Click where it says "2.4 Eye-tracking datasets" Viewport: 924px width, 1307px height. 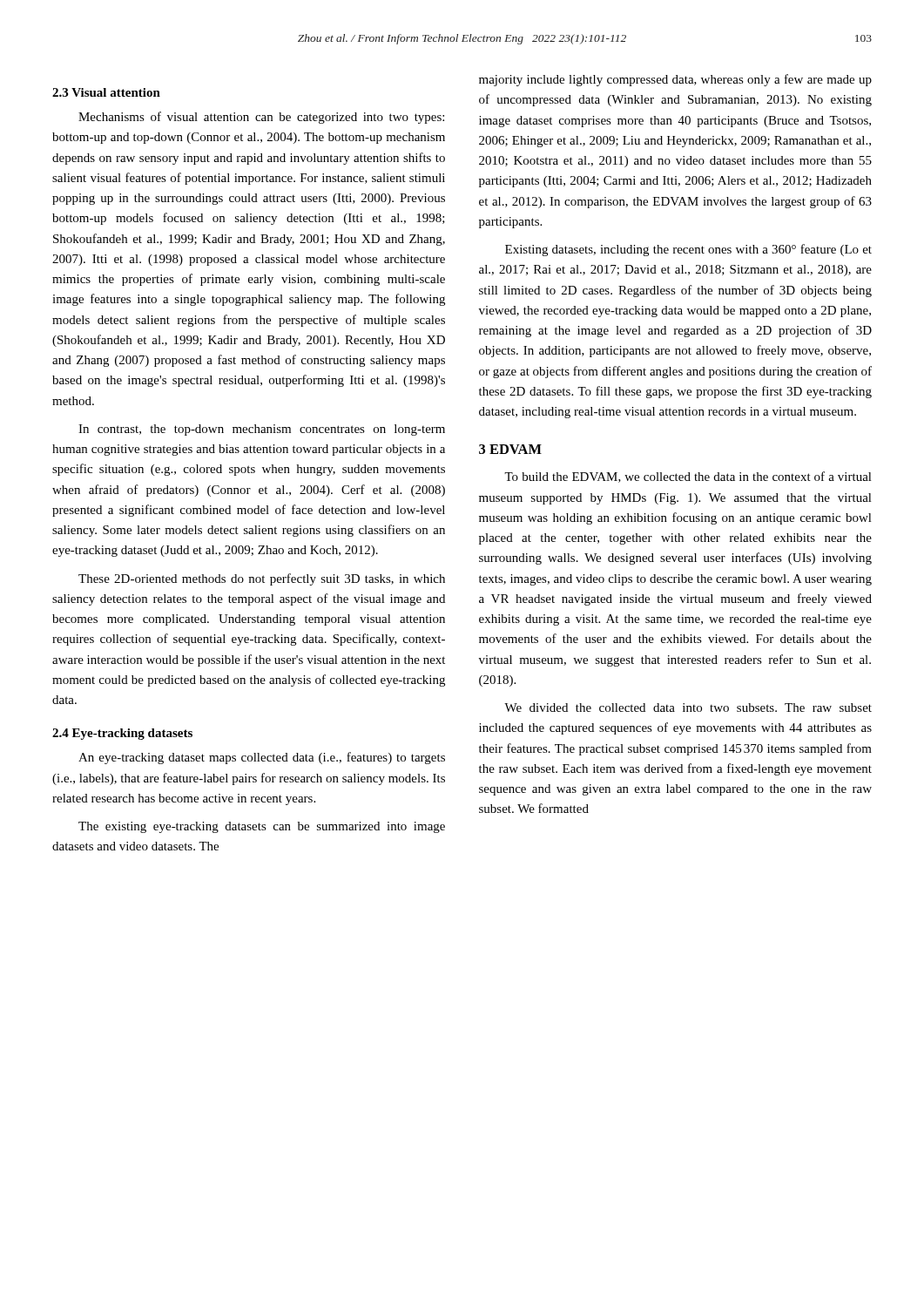click(x=122, y=733)
